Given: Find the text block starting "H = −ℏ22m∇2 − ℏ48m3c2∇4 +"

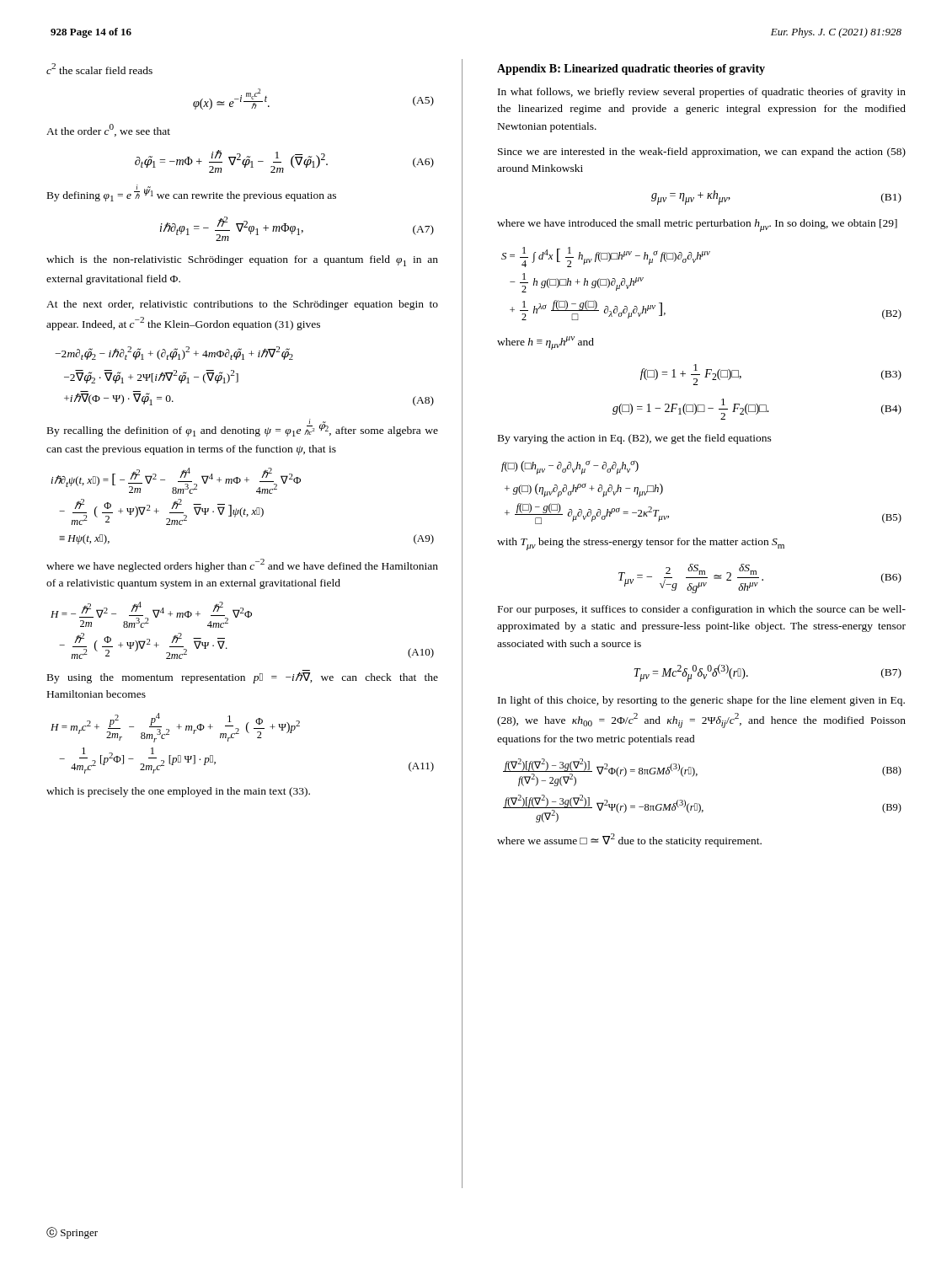Looking at the screenshot, I should [x=242, y=631].
